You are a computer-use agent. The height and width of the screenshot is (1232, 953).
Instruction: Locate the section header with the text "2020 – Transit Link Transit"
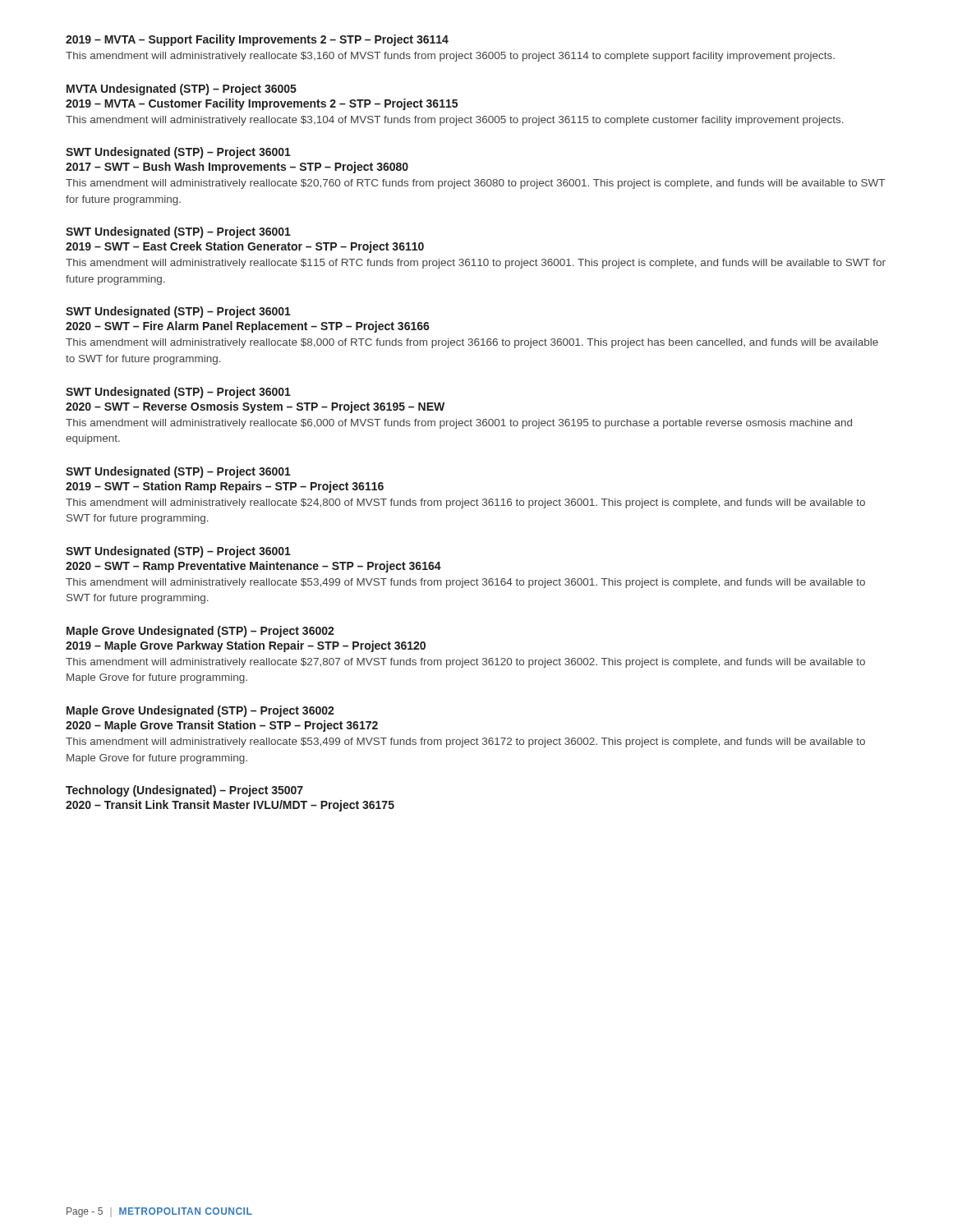click(x=230, y=805)
